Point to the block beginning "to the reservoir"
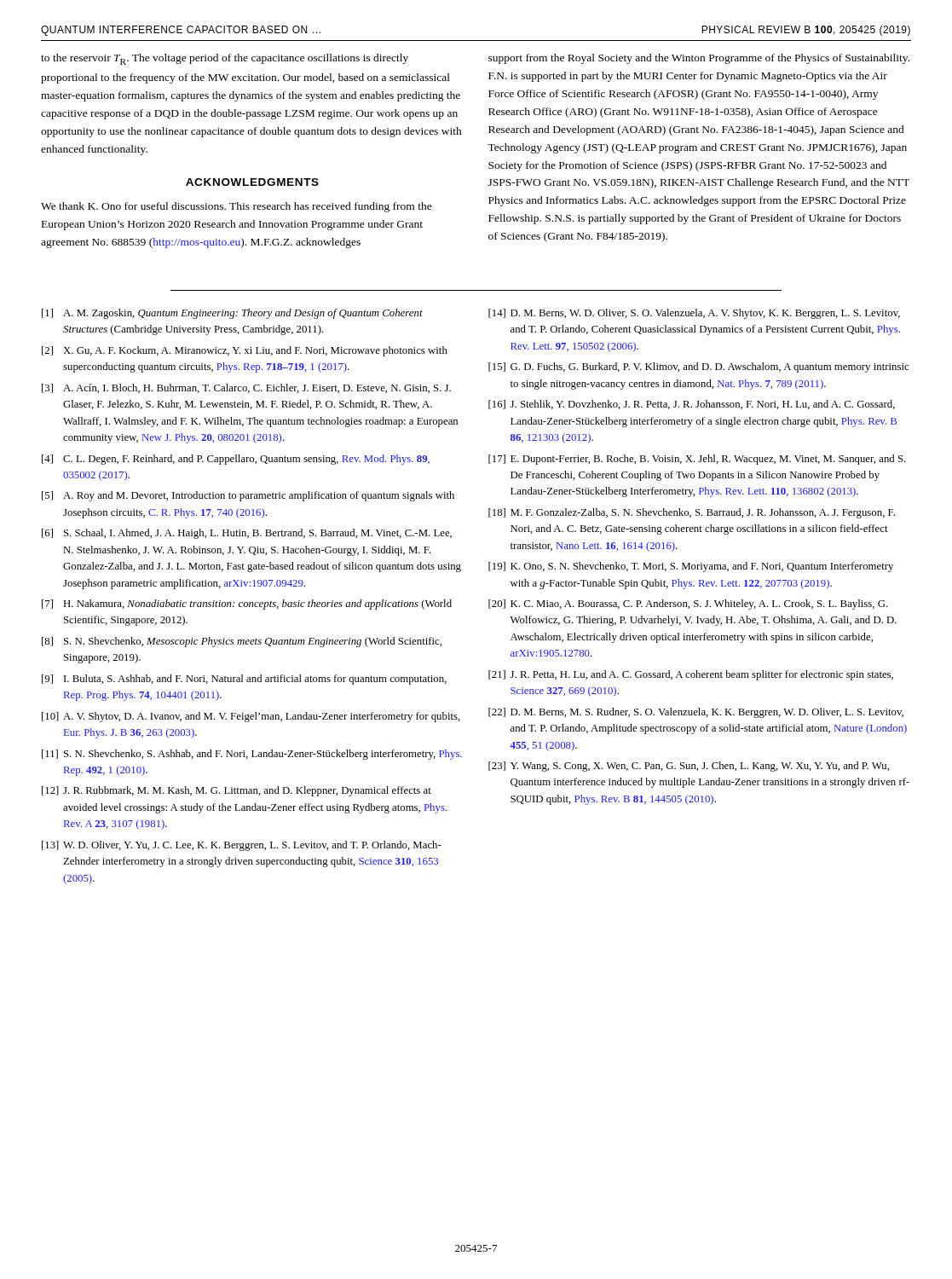The height and width of the screenshot is (1279, 952). (251, 103)
